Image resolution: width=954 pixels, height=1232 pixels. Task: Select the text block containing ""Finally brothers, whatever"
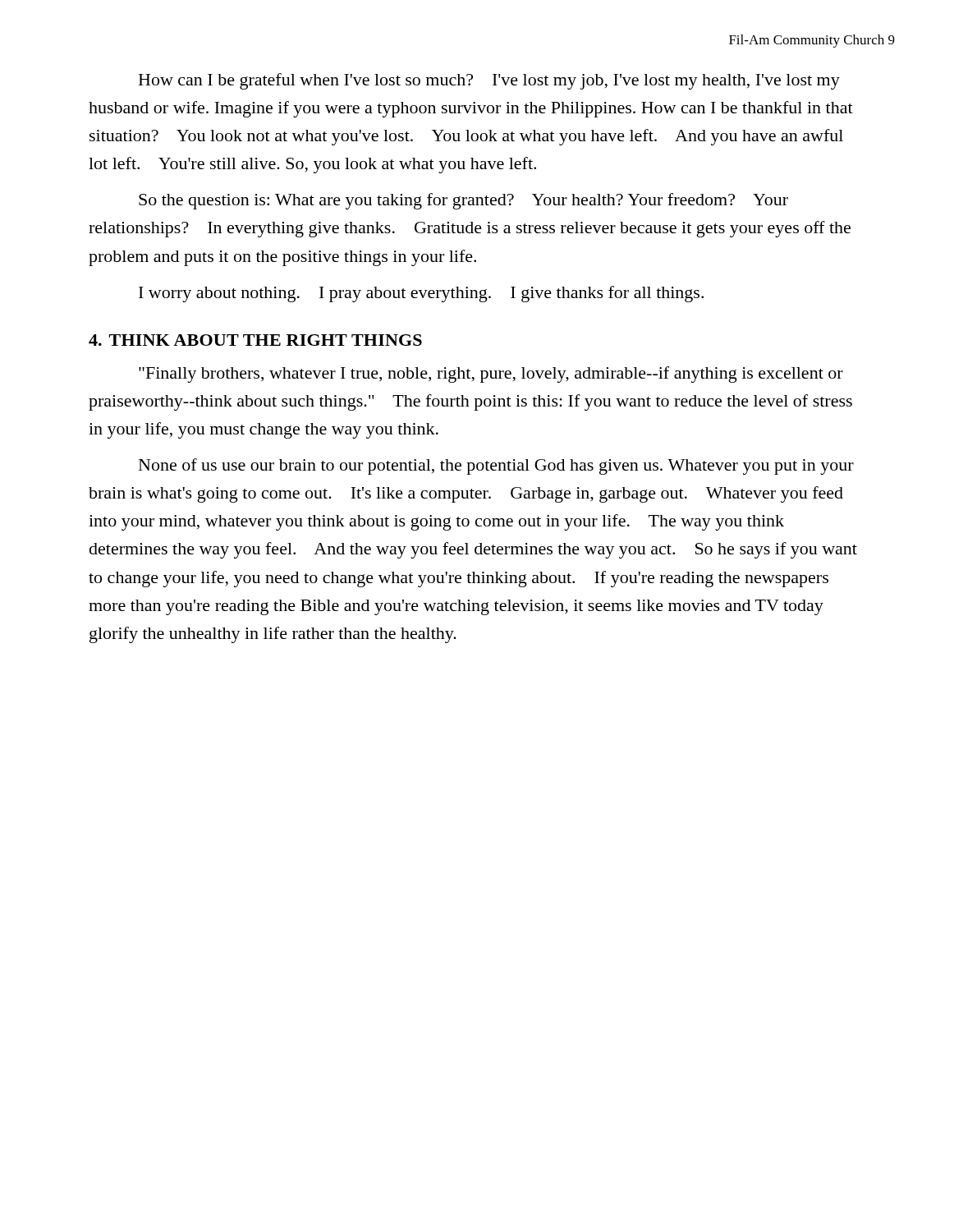[x=471, y=400]
